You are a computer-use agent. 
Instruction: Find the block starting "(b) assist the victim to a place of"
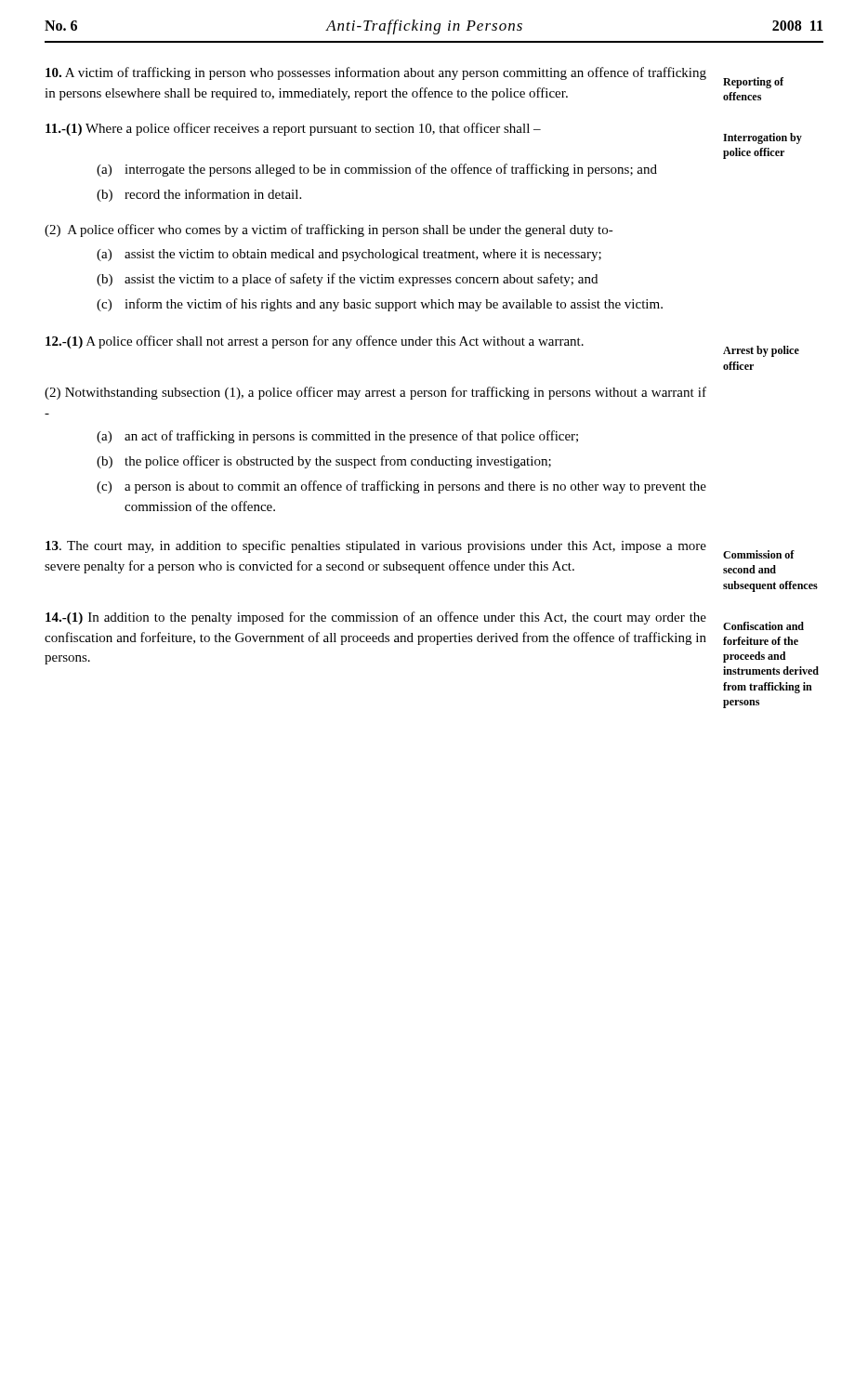(390, 279)
